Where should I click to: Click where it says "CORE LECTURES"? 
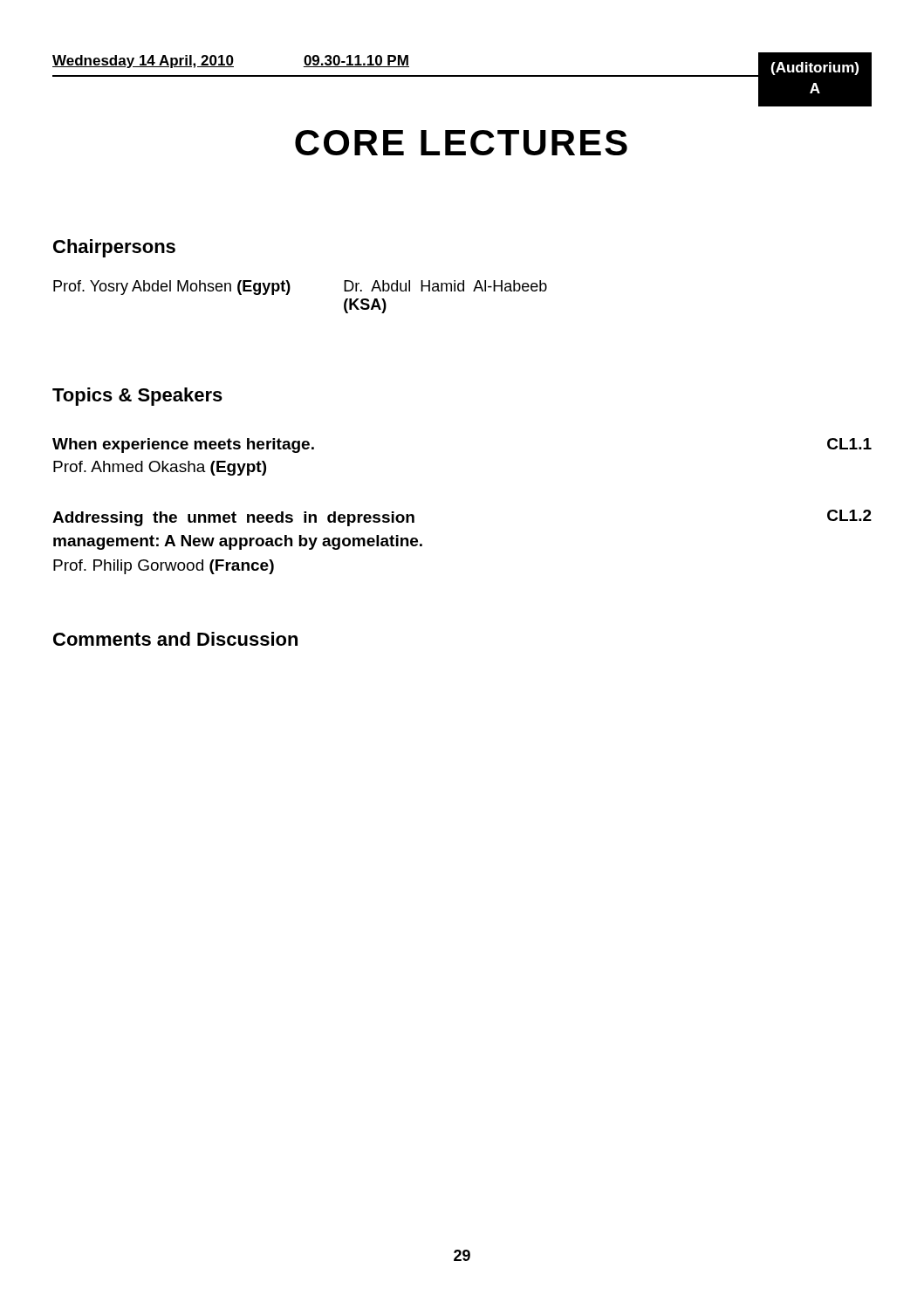click(x=462, y=143)
